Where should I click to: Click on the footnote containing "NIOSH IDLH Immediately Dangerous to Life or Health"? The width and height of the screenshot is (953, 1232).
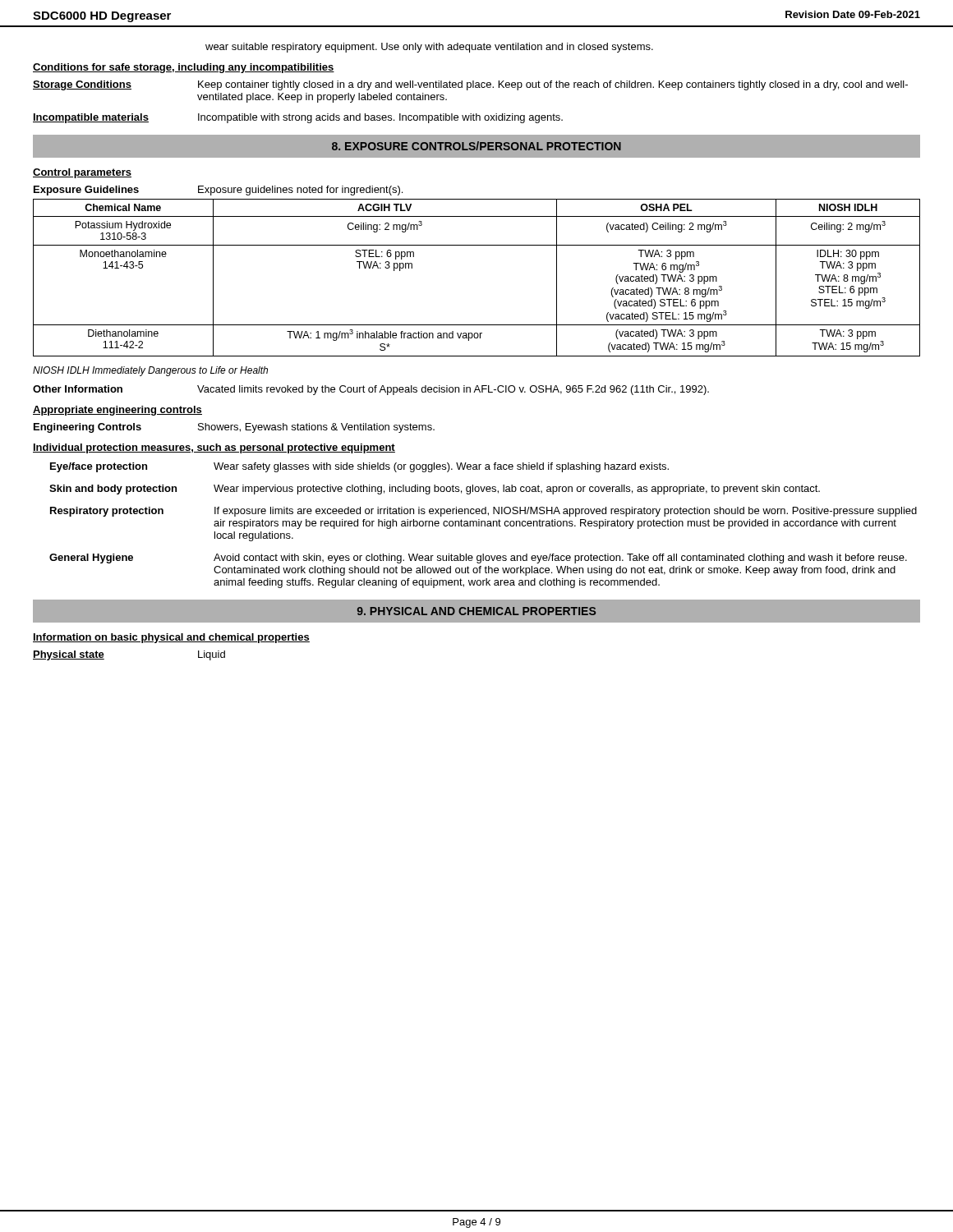click(x=151, y=370)
